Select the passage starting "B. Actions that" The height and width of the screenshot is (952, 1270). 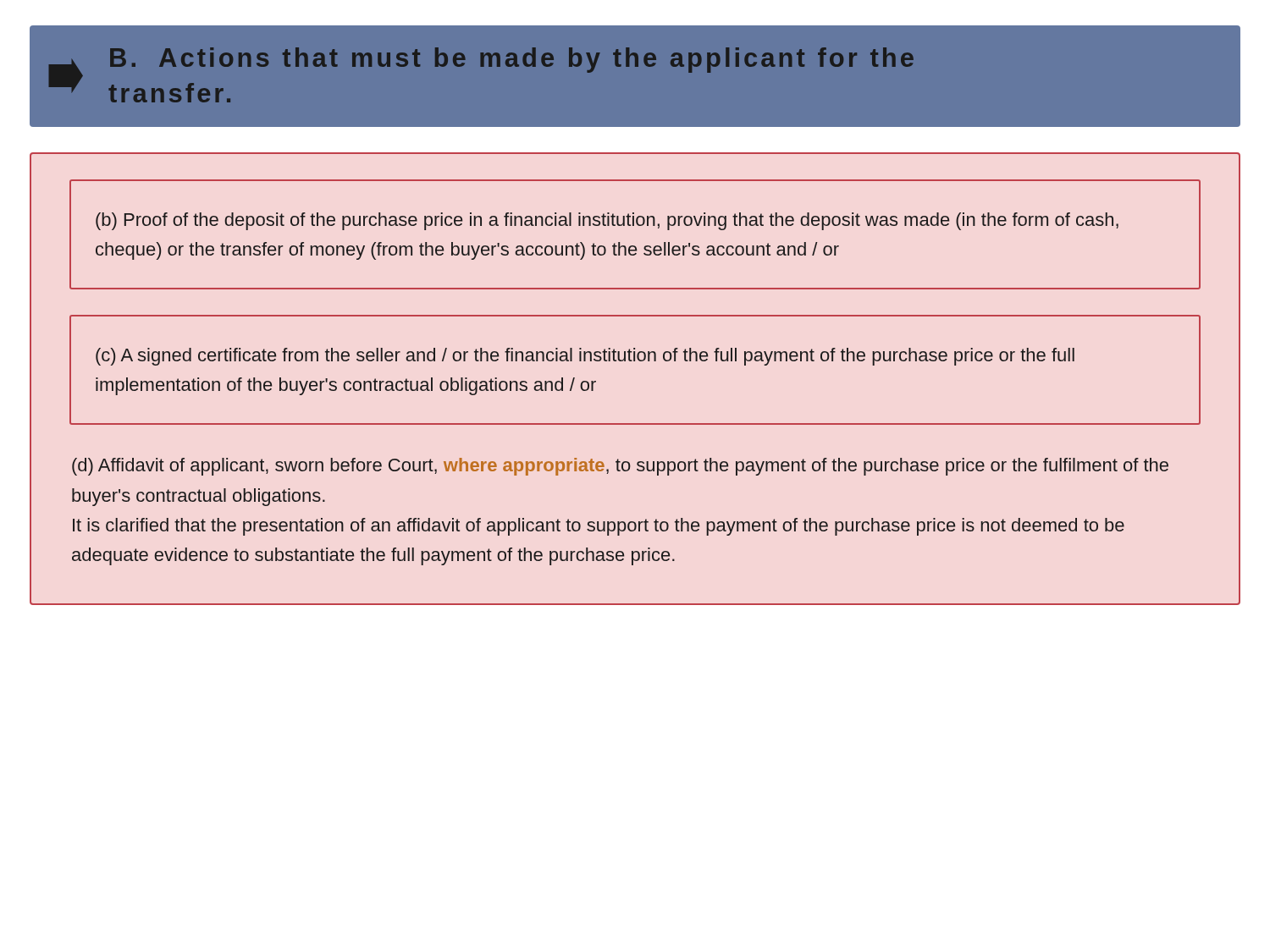click(x=635, y=76)
